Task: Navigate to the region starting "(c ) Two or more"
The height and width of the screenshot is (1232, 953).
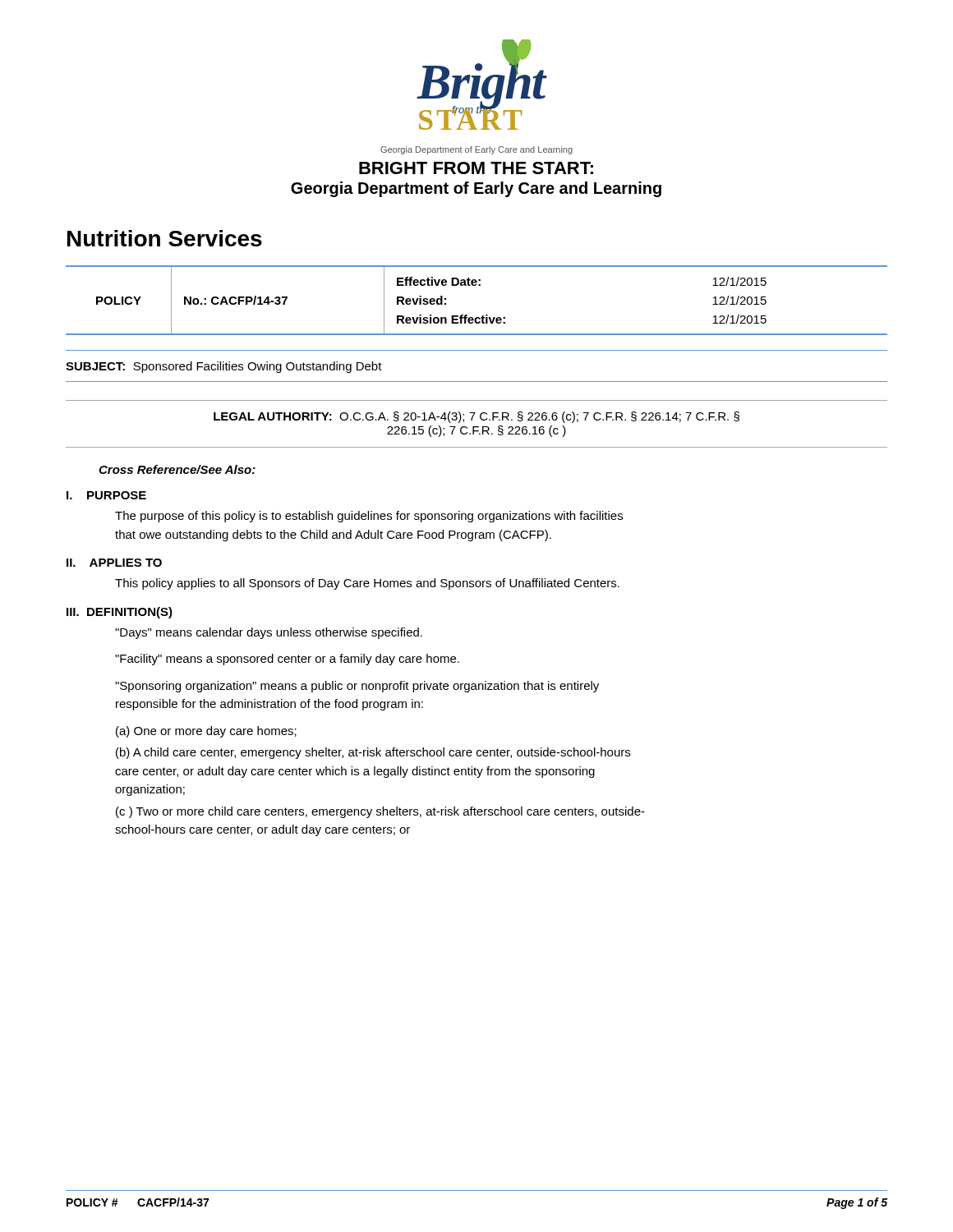Action: click(380, 820)
